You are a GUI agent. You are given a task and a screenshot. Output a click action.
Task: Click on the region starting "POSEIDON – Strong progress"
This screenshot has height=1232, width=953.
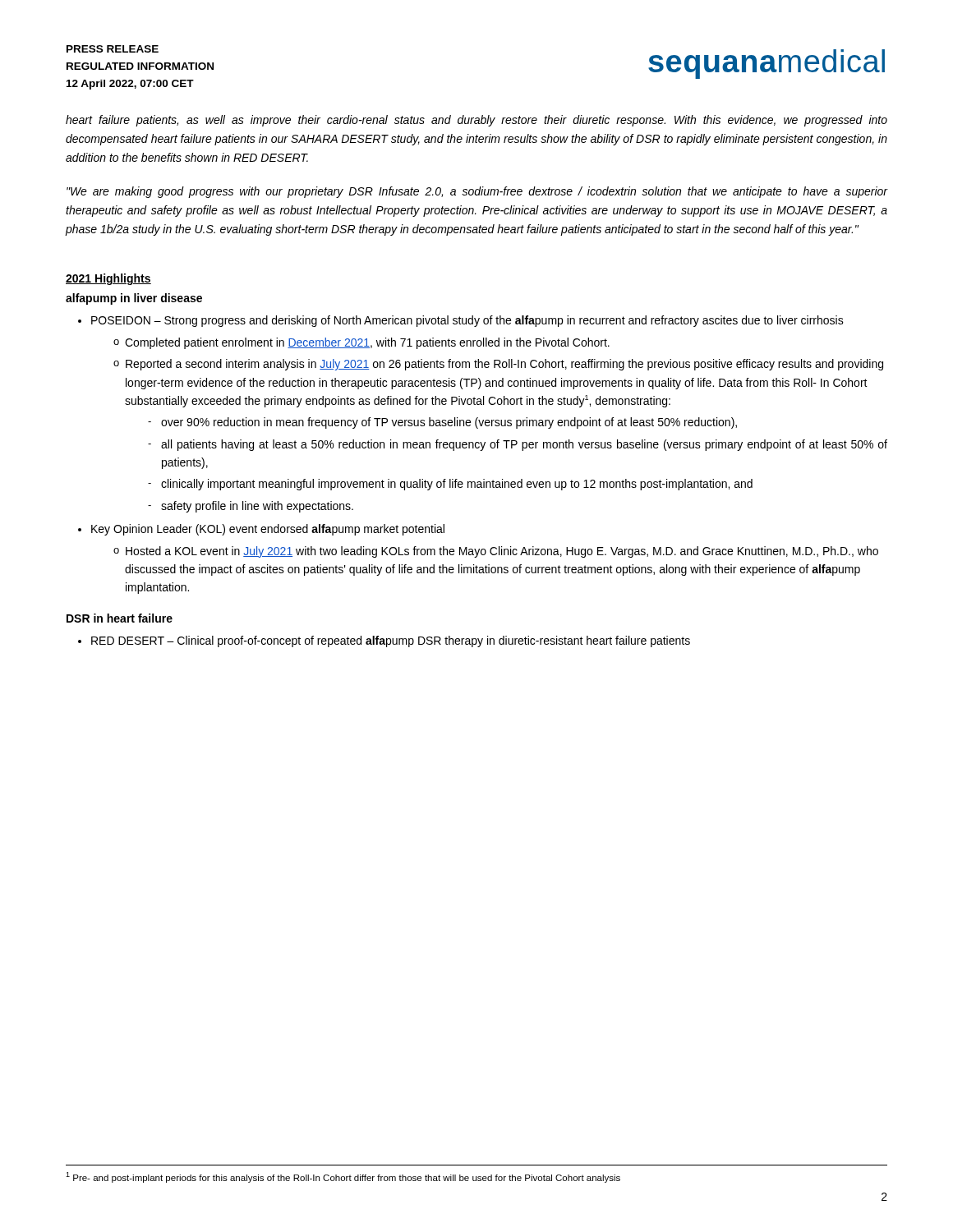click(x=489, y=415)
